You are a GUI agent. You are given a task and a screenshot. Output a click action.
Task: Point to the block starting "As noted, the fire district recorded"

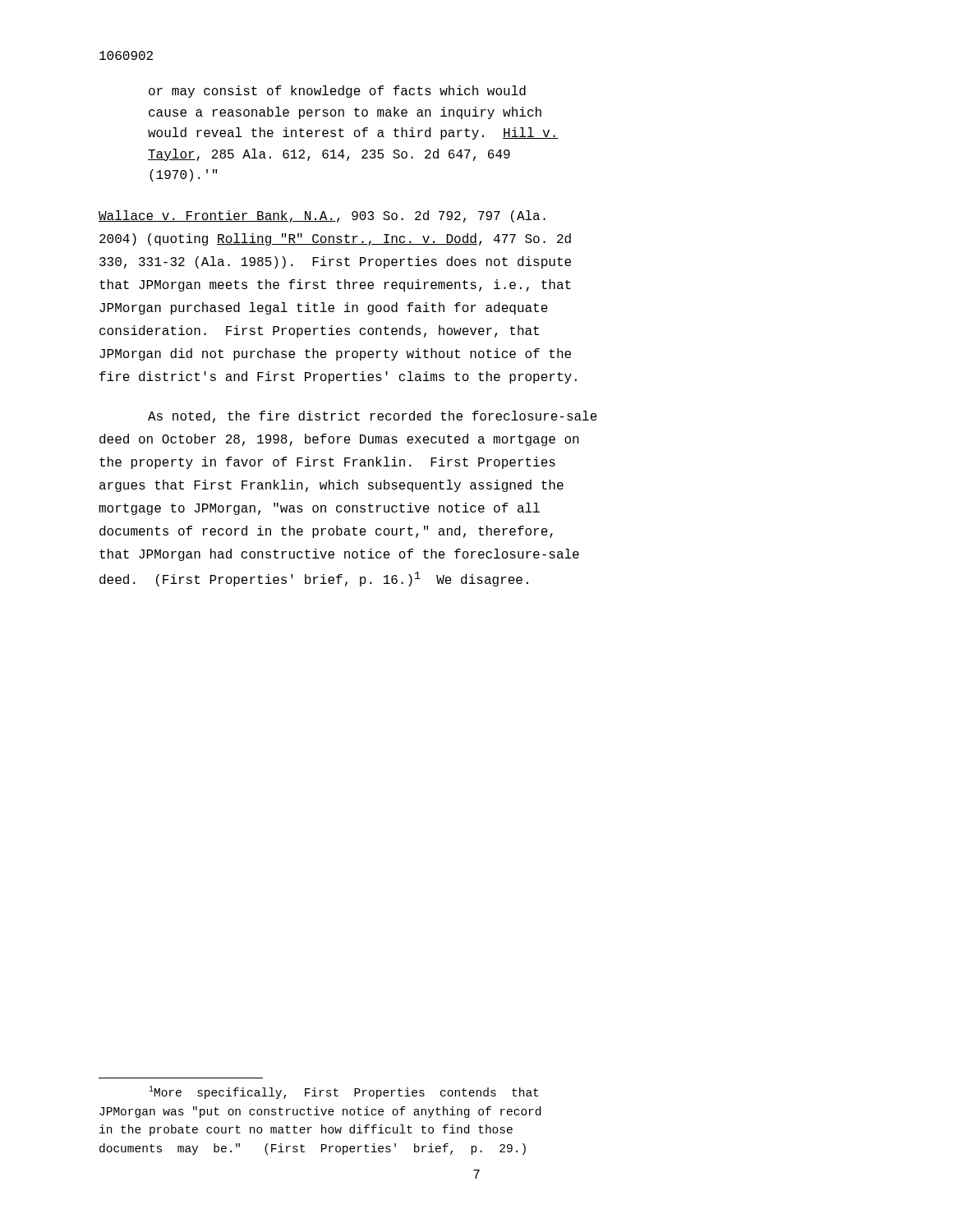(x=476, y=499)
